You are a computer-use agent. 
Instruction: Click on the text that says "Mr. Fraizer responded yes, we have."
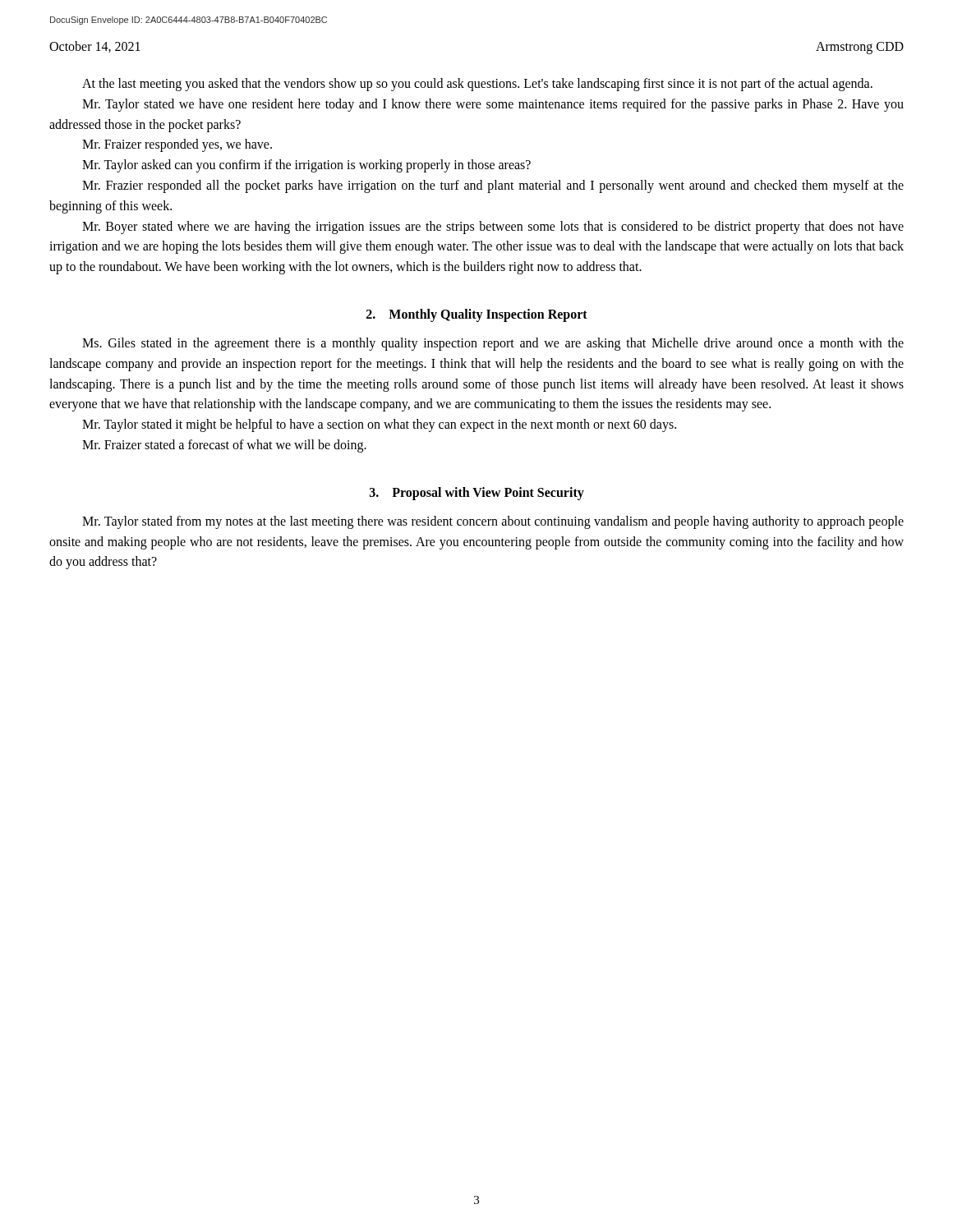pos(177,145)
